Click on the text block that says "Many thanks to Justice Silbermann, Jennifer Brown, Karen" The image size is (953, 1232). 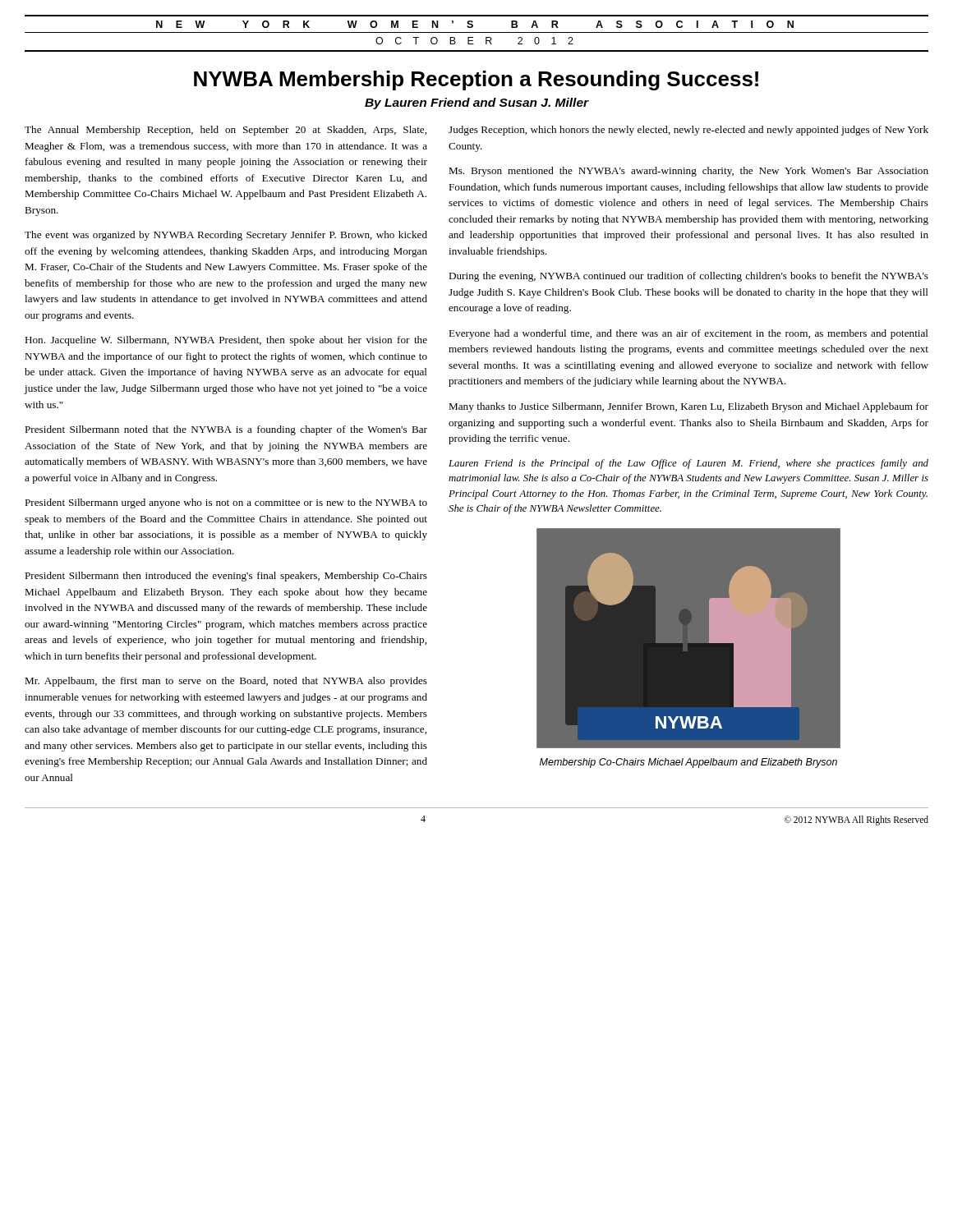688,422
